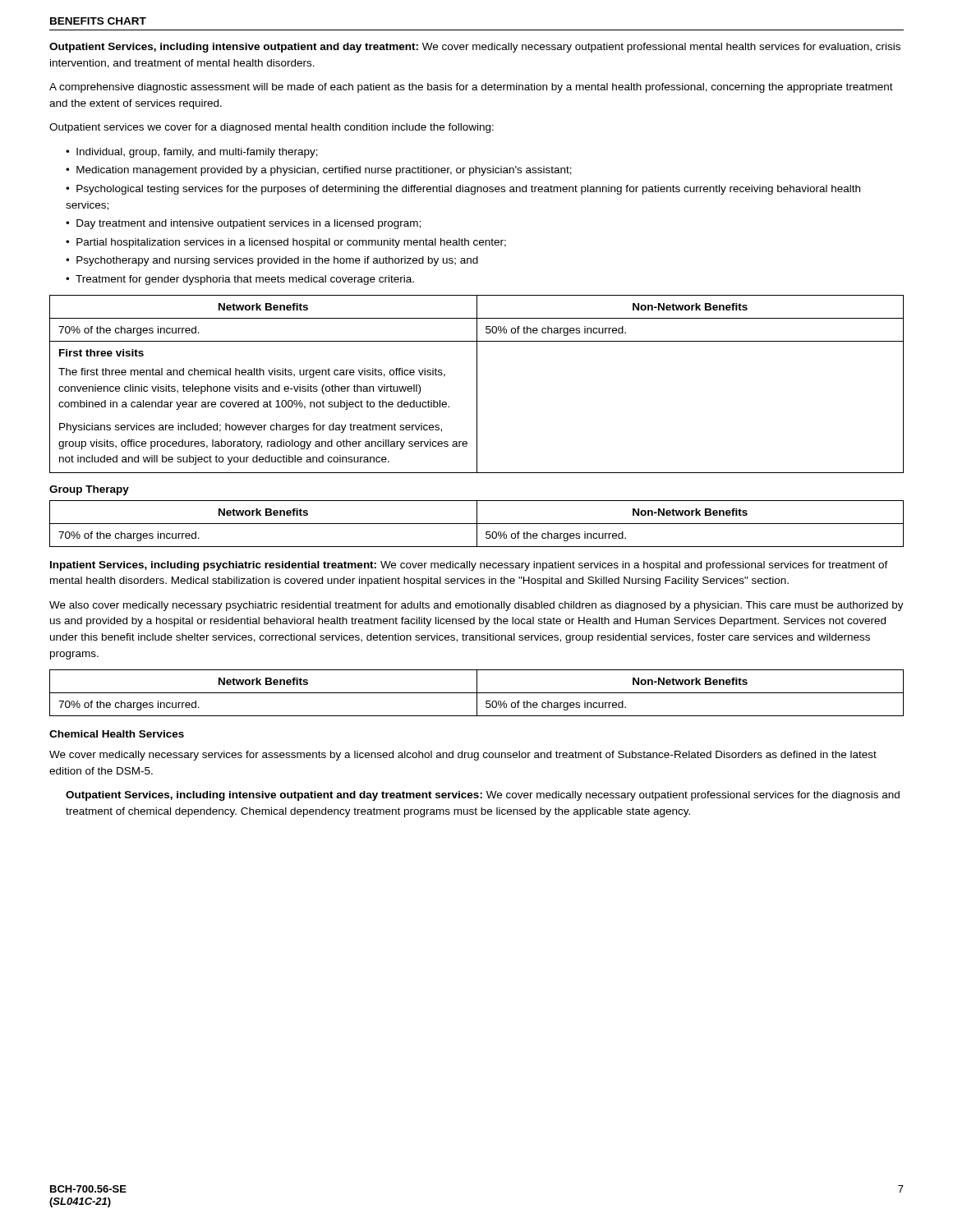This screenshot has height=1232, width=953.
Task: Find the block on this page that starts "• Psychotherapy and nursing services provided in"
Action: [272, 260]
